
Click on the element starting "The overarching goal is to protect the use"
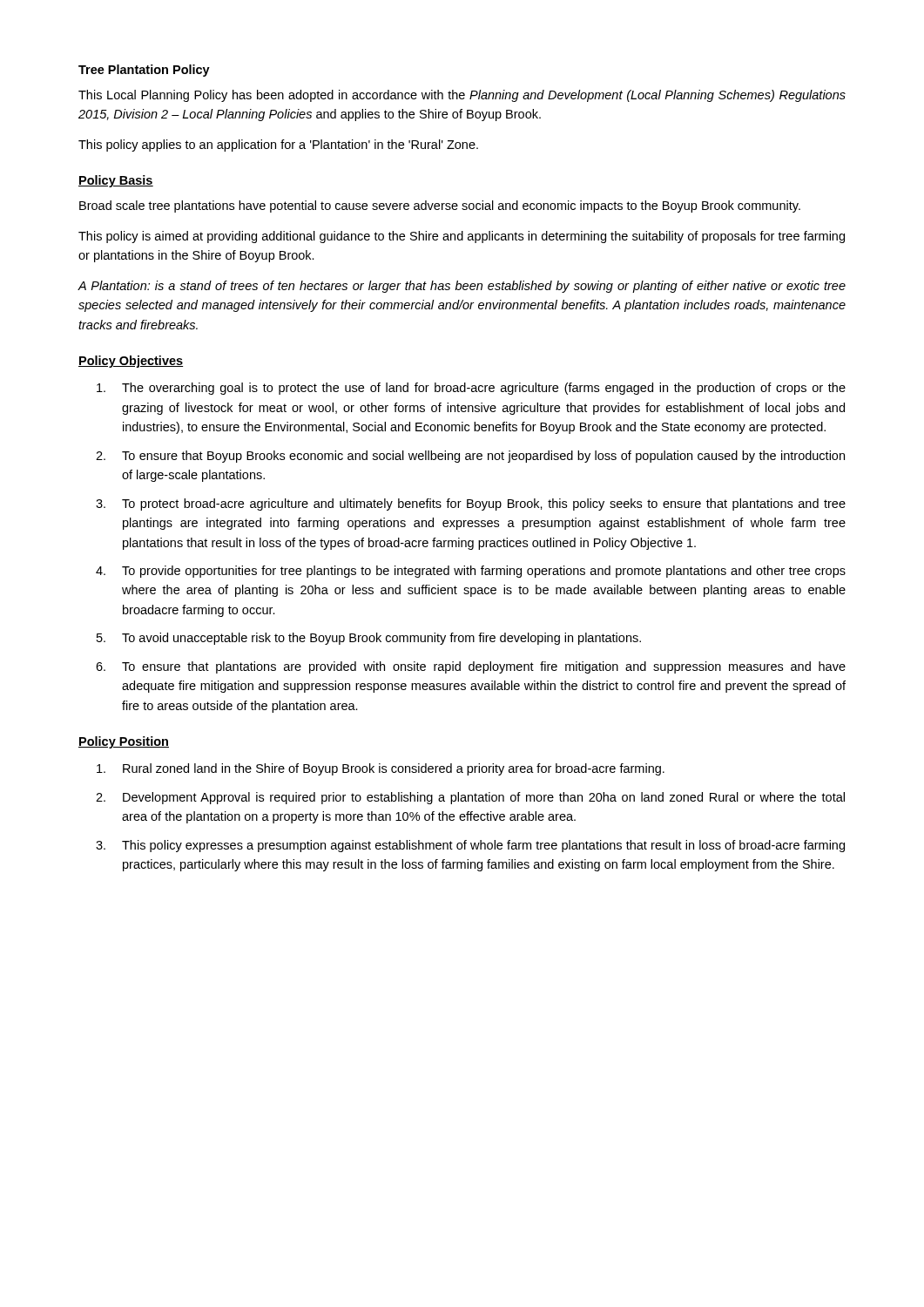[471, 408]
